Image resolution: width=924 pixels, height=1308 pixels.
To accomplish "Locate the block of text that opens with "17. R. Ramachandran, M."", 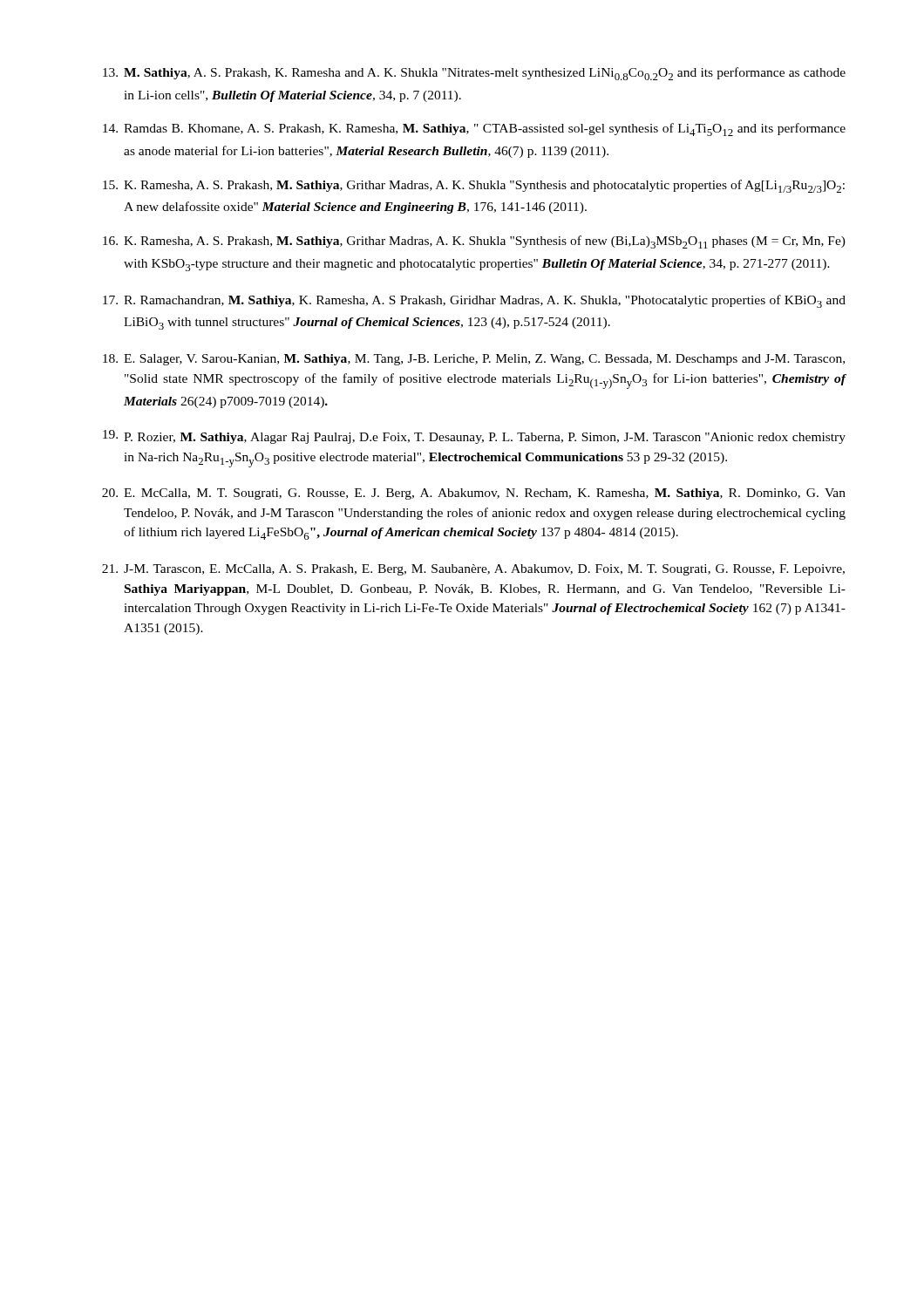I will pyautogui.click(x=466, y=312).
